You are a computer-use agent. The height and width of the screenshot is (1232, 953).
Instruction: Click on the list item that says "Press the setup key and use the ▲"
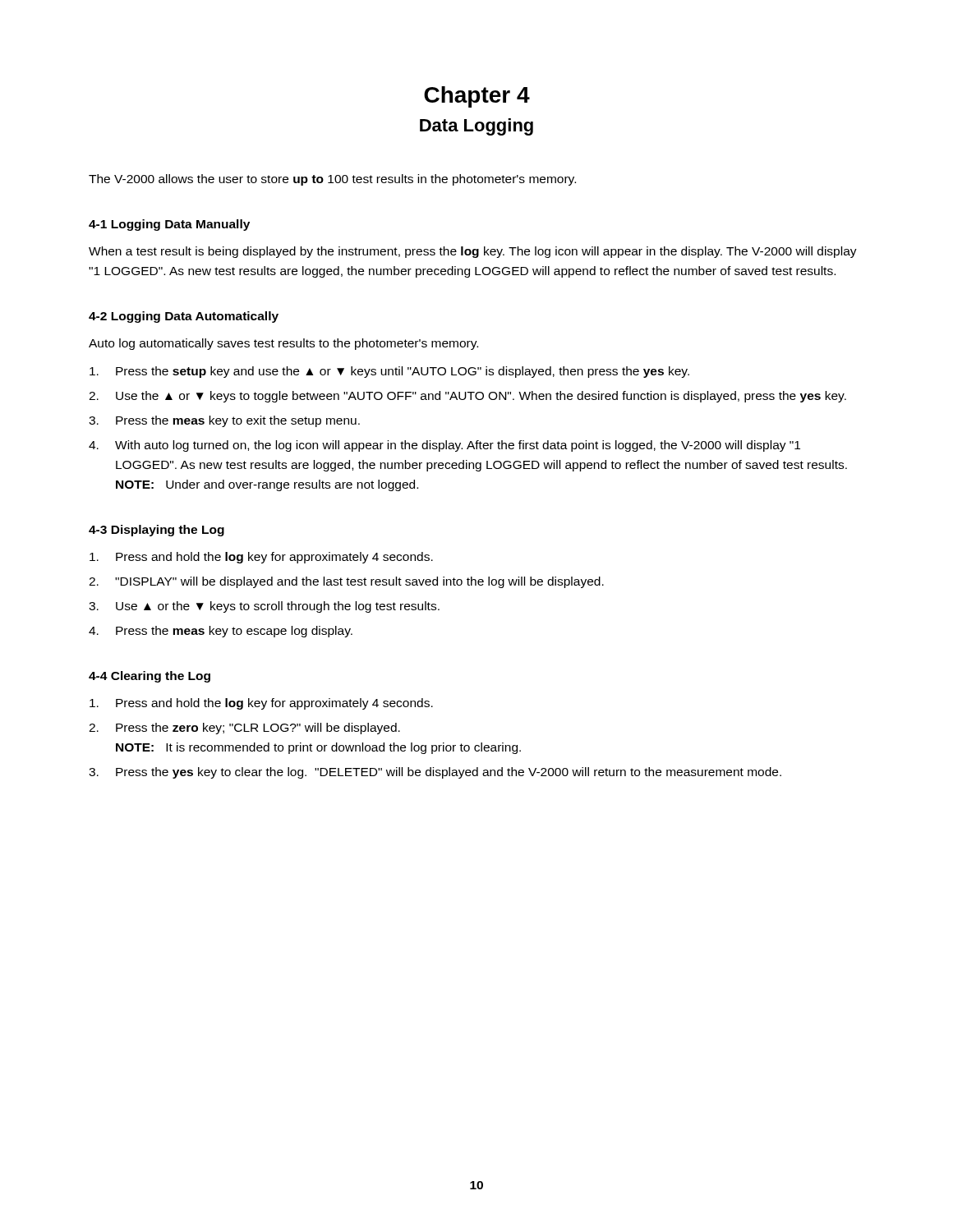click(x=476, y=371)
